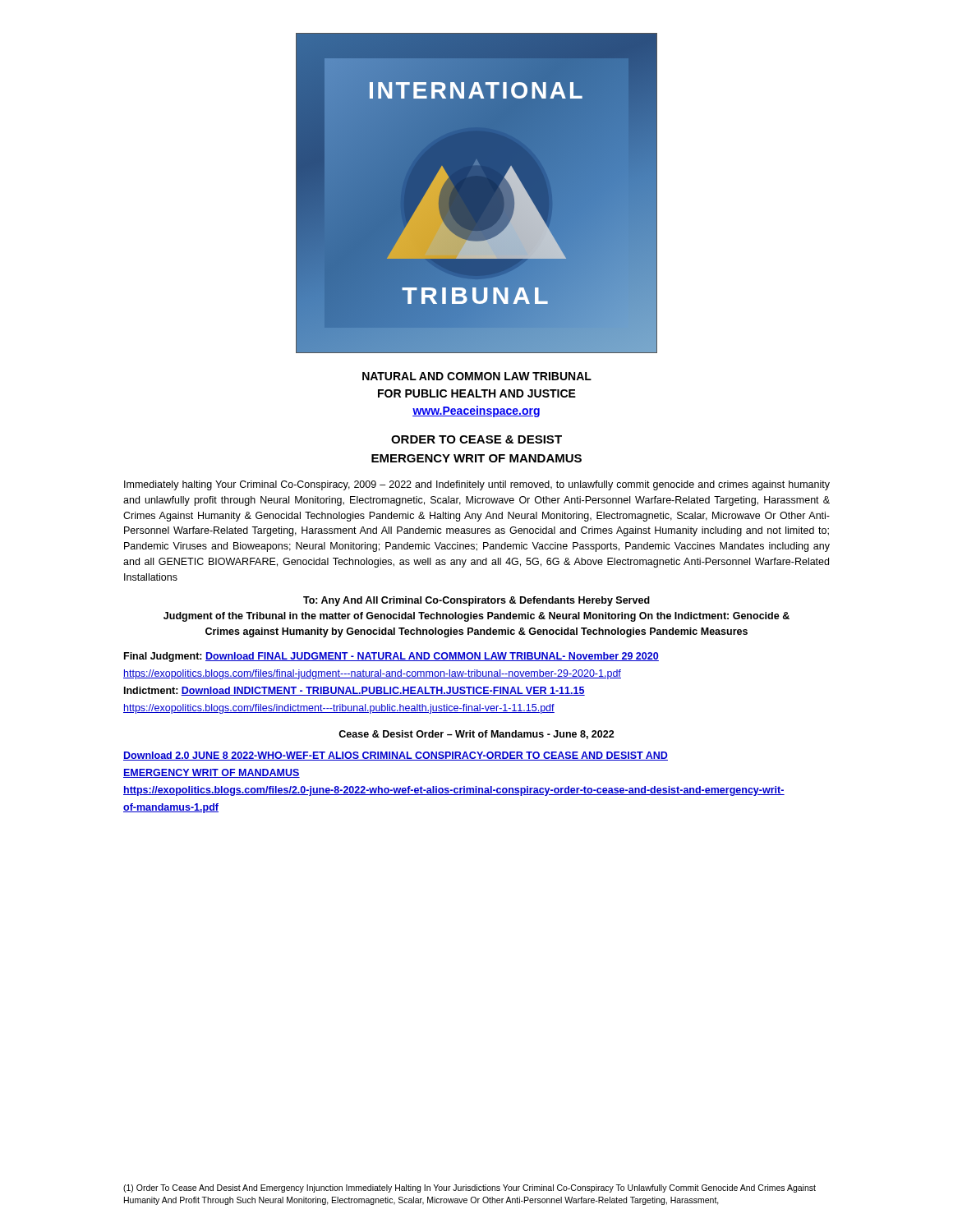
Task: Click on the region starting "Cease & Desist Order"
Action: (476, 734)
